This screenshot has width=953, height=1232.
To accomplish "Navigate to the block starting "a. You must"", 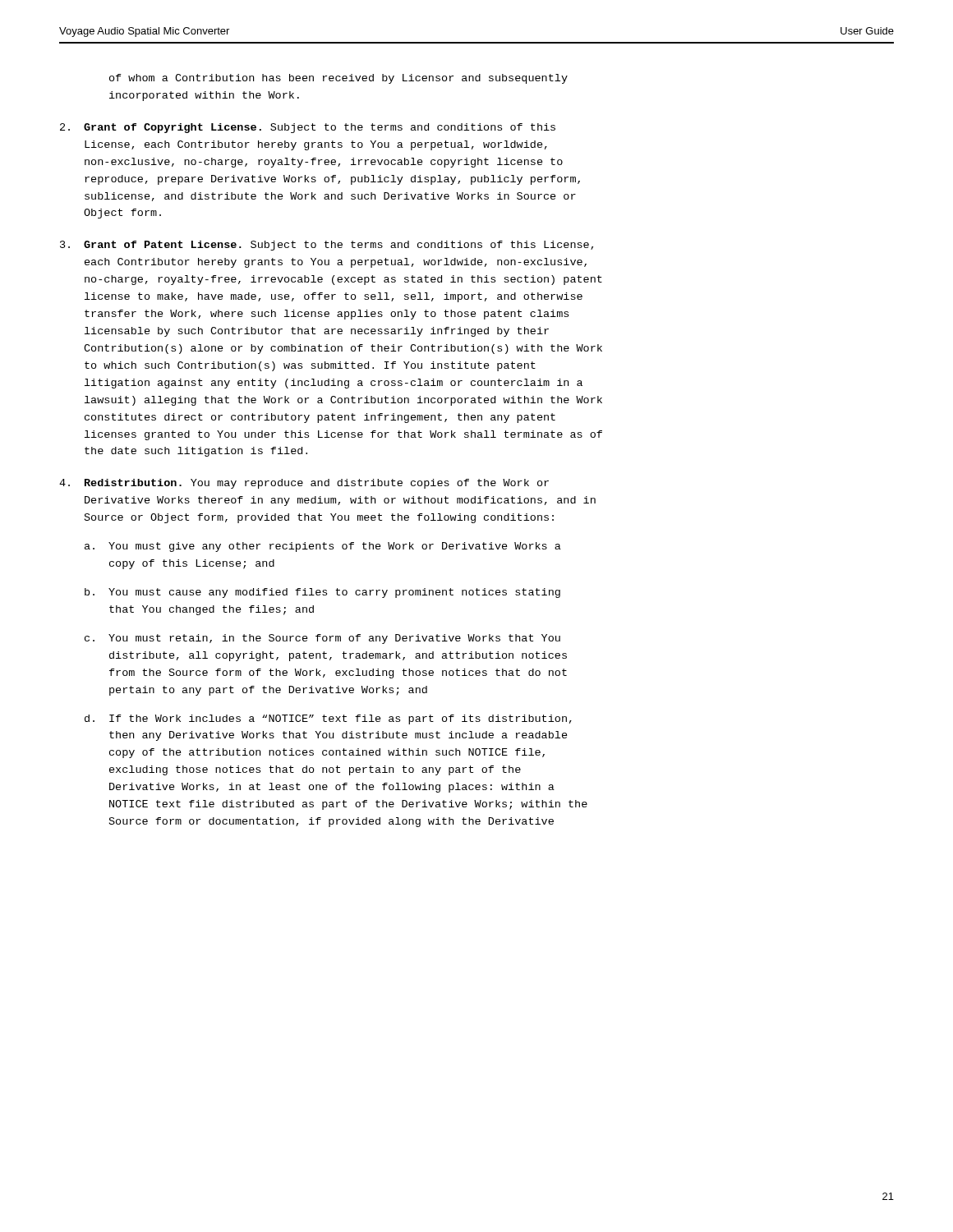I will [x=489, y=556].
